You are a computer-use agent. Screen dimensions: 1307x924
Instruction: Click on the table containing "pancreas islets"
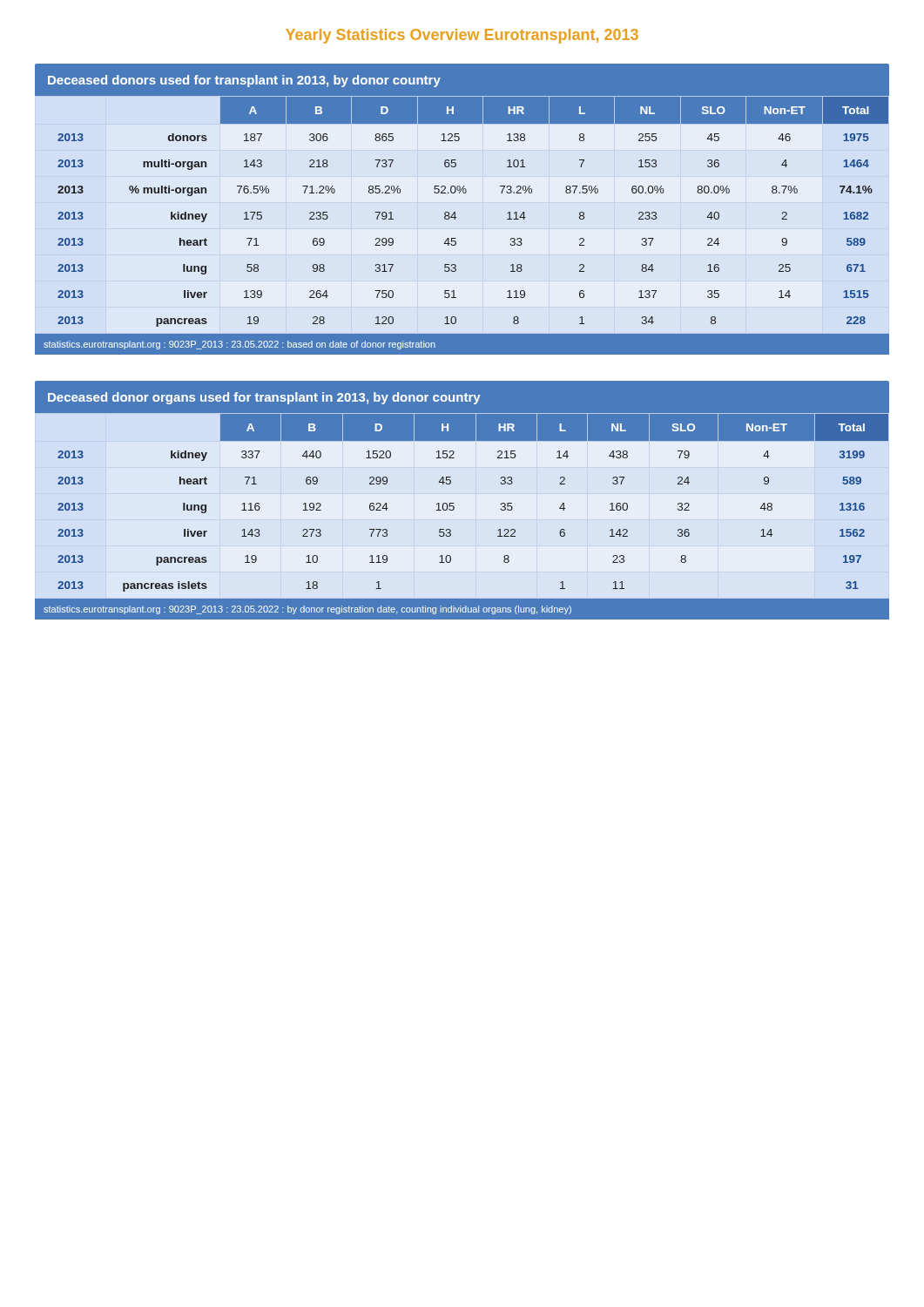tap(462, 500)
